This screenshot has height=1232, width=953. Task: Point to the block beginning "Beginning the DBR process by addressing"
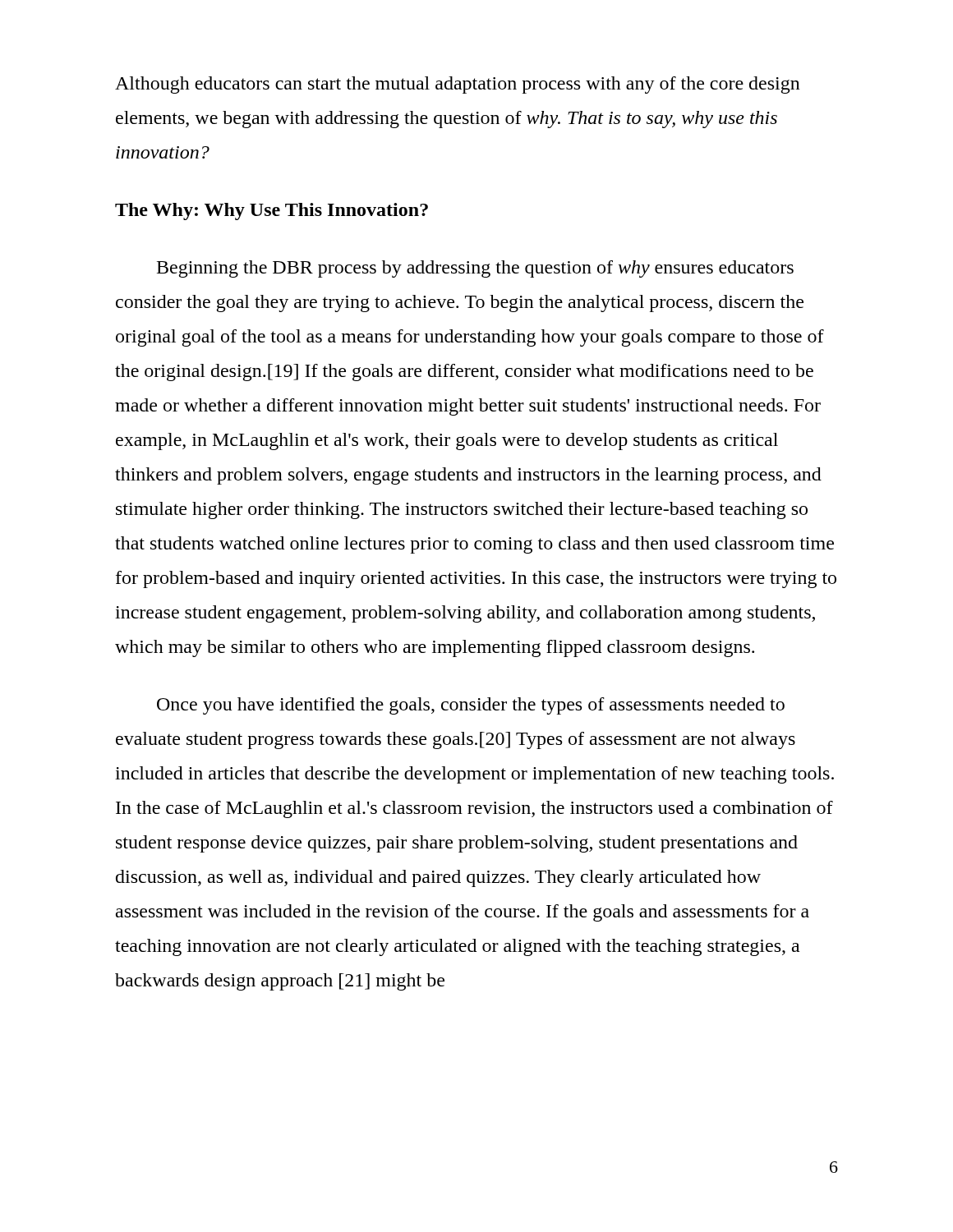[x=476, y=457]
